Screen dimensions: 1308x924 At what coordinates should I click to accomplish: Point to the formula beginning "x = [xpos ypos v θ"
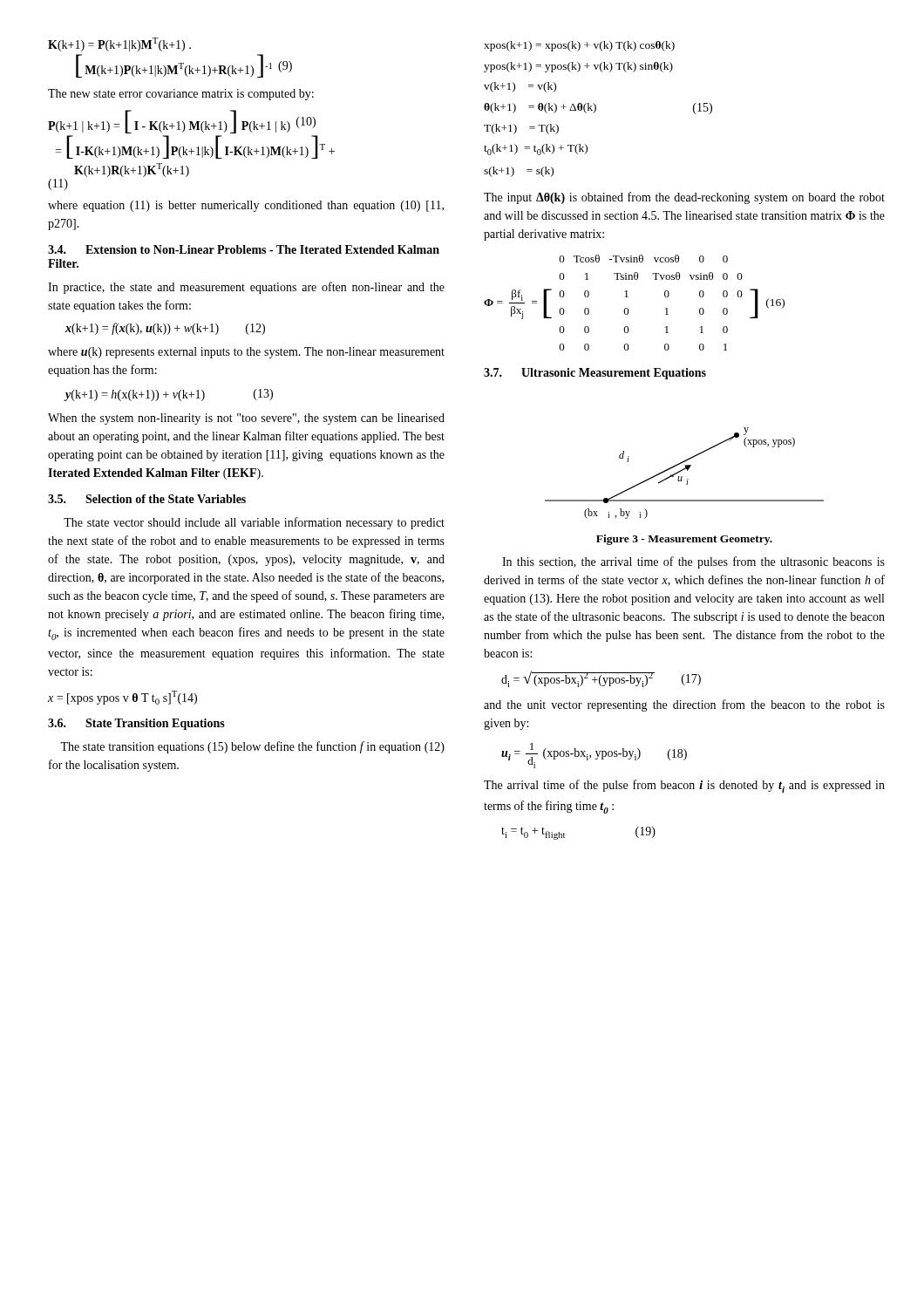point(123,697)
